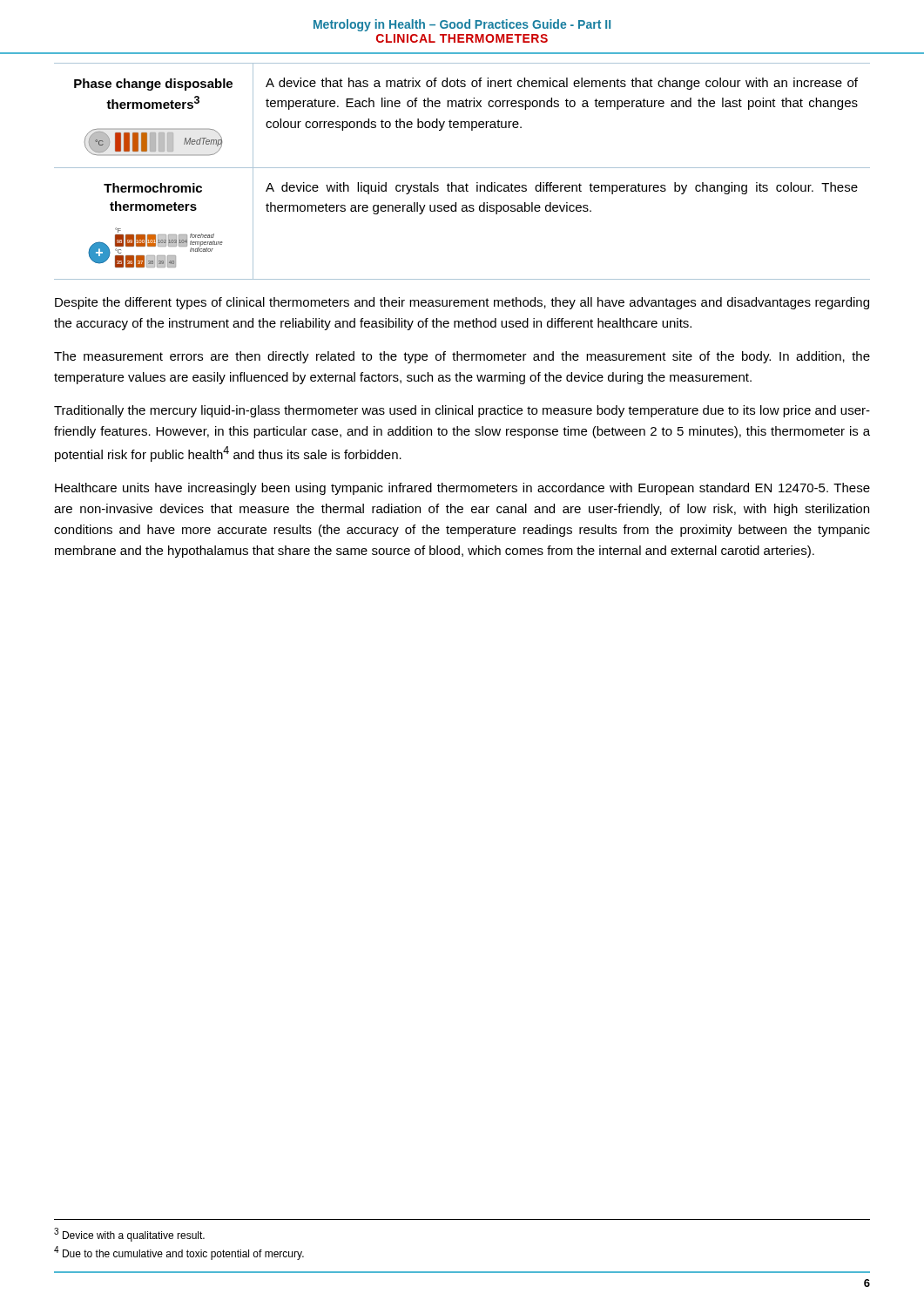This screenshot has height=1307, width=924.
Task: Point to the text starting "Healthcare units have increasingly"
Action: (x=462, y=519)
